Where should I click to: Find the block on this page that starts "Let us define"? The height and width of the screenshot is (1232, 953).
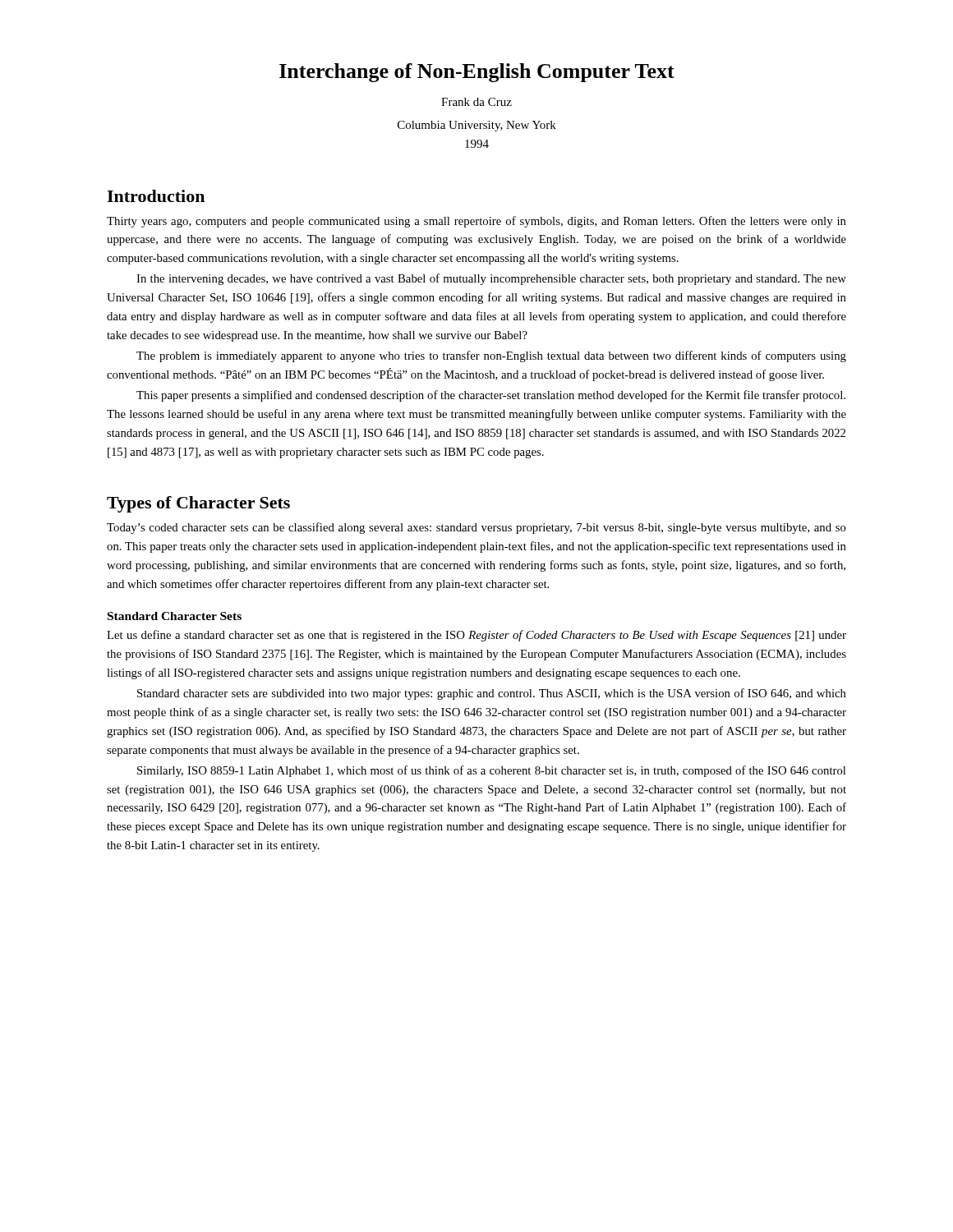click(x=476, y=741)
